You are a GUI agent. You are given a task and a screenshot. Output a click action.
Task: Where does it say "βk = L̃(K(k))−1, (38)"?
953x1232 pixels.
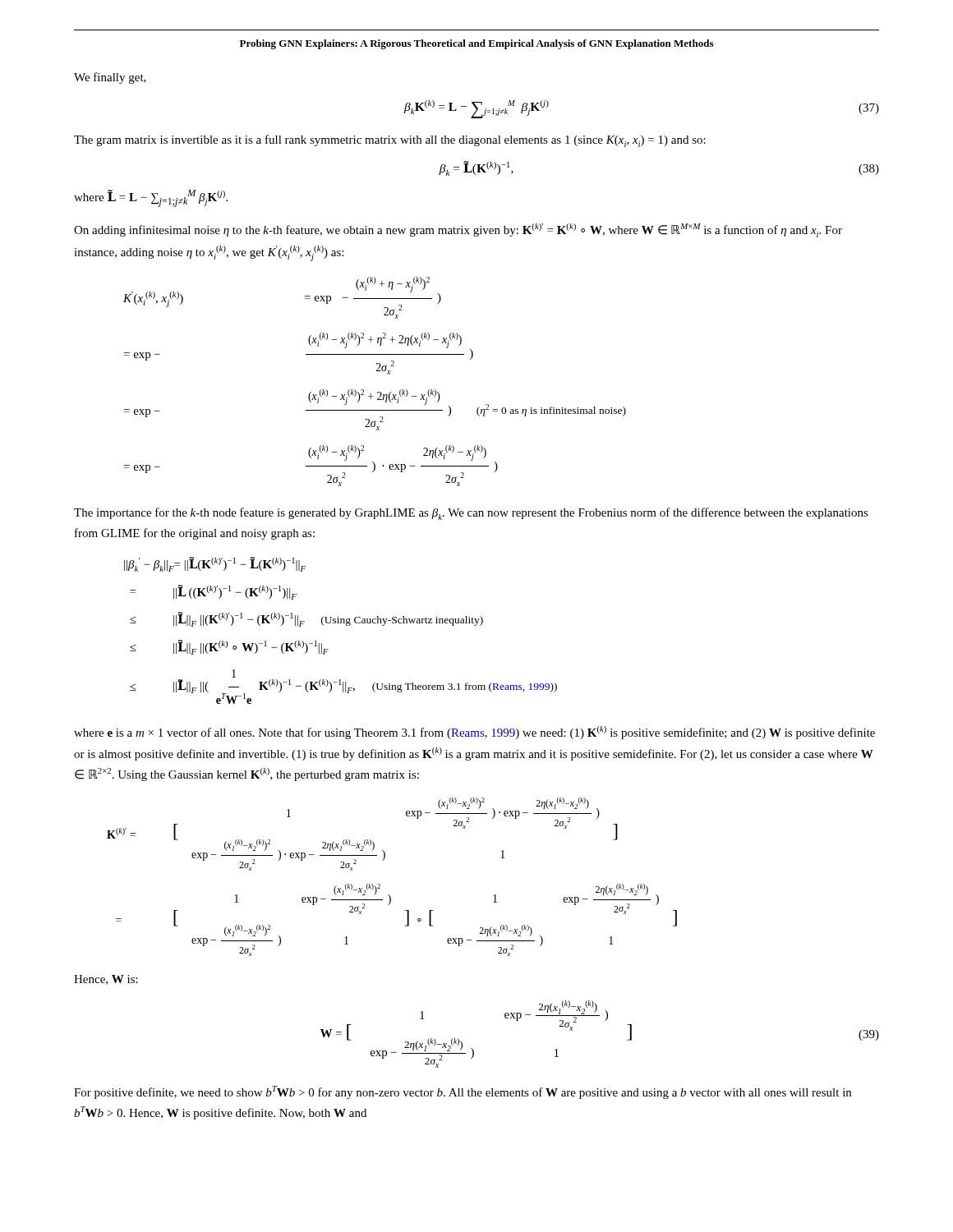tap(478, 168)
